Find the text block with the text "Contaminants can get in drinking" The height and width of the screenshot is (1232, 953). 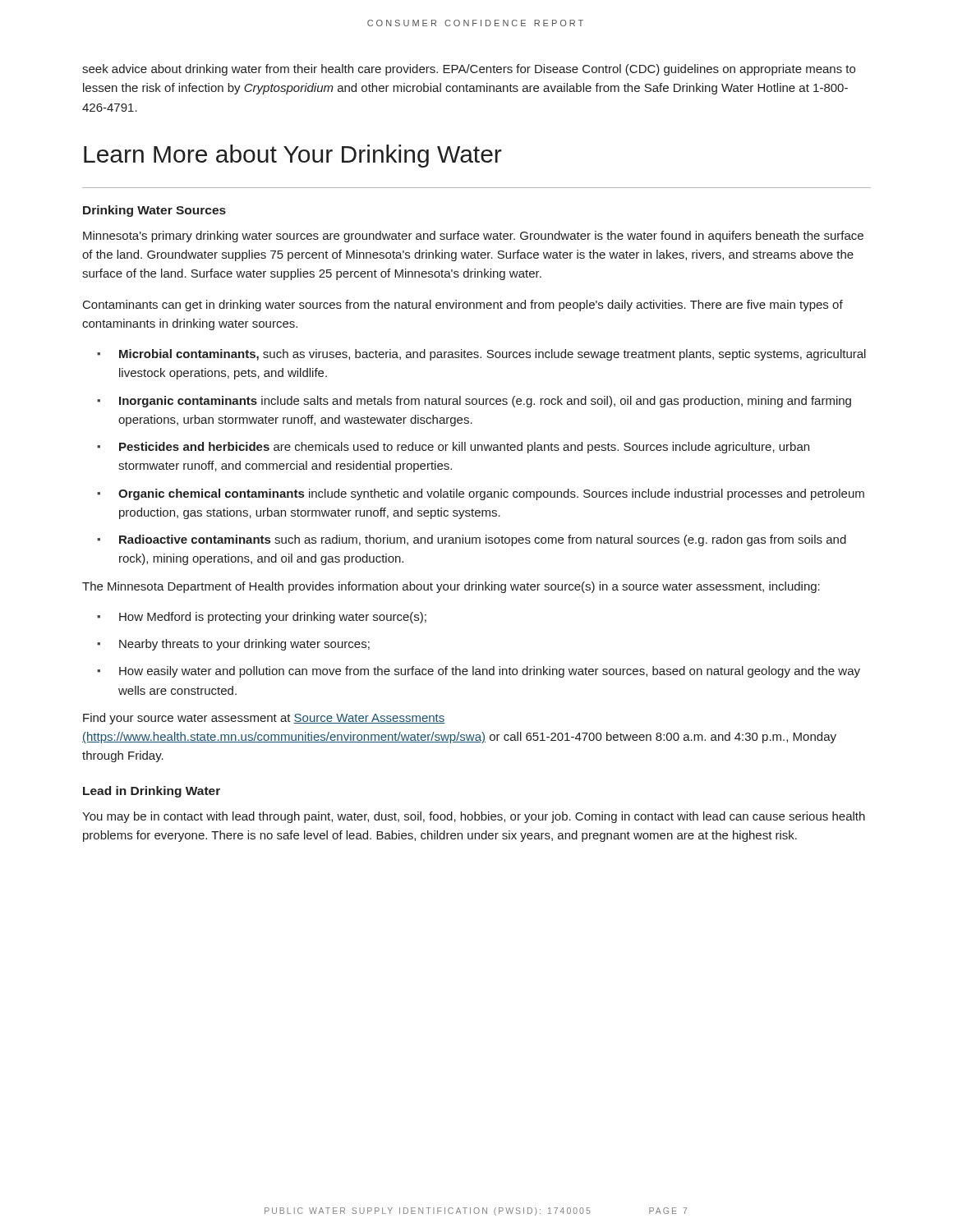(462, 313)
